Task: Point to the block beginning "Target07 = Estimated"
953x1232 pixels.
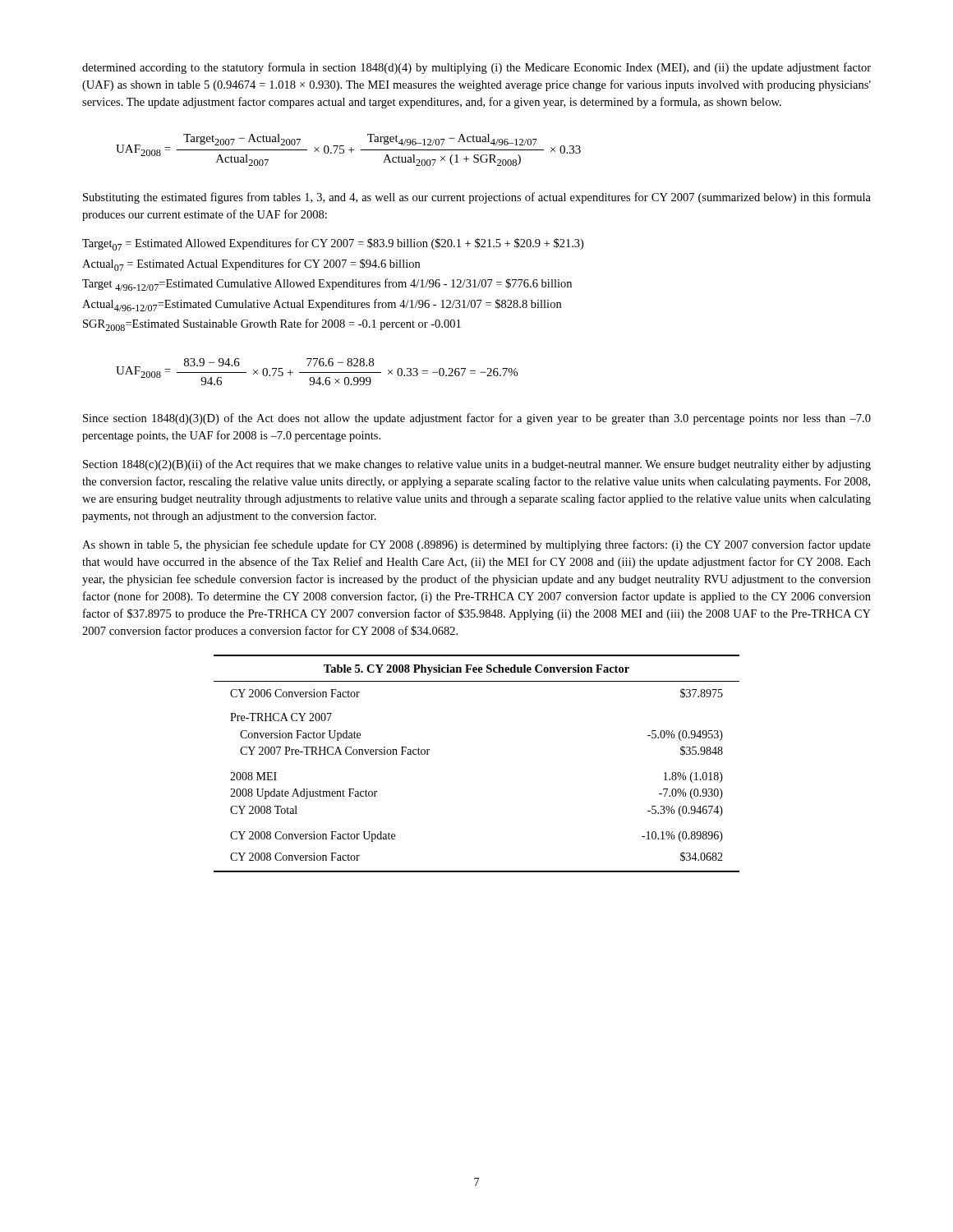Action: point(333,245)
